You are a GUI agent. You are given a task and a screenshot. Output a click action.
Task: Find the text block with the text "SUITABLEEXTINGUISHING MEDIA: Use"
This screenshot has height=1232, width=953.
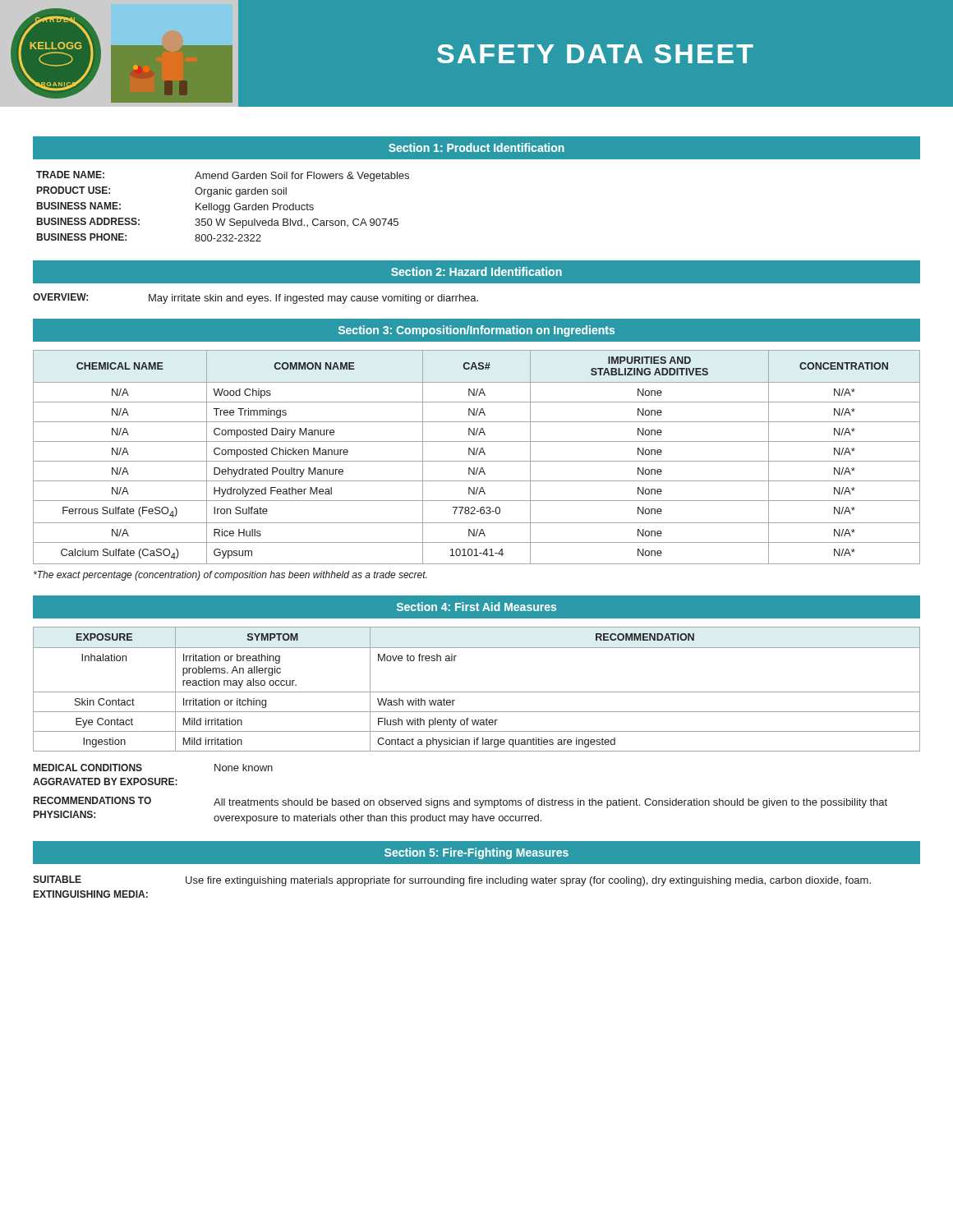[476, 887]
